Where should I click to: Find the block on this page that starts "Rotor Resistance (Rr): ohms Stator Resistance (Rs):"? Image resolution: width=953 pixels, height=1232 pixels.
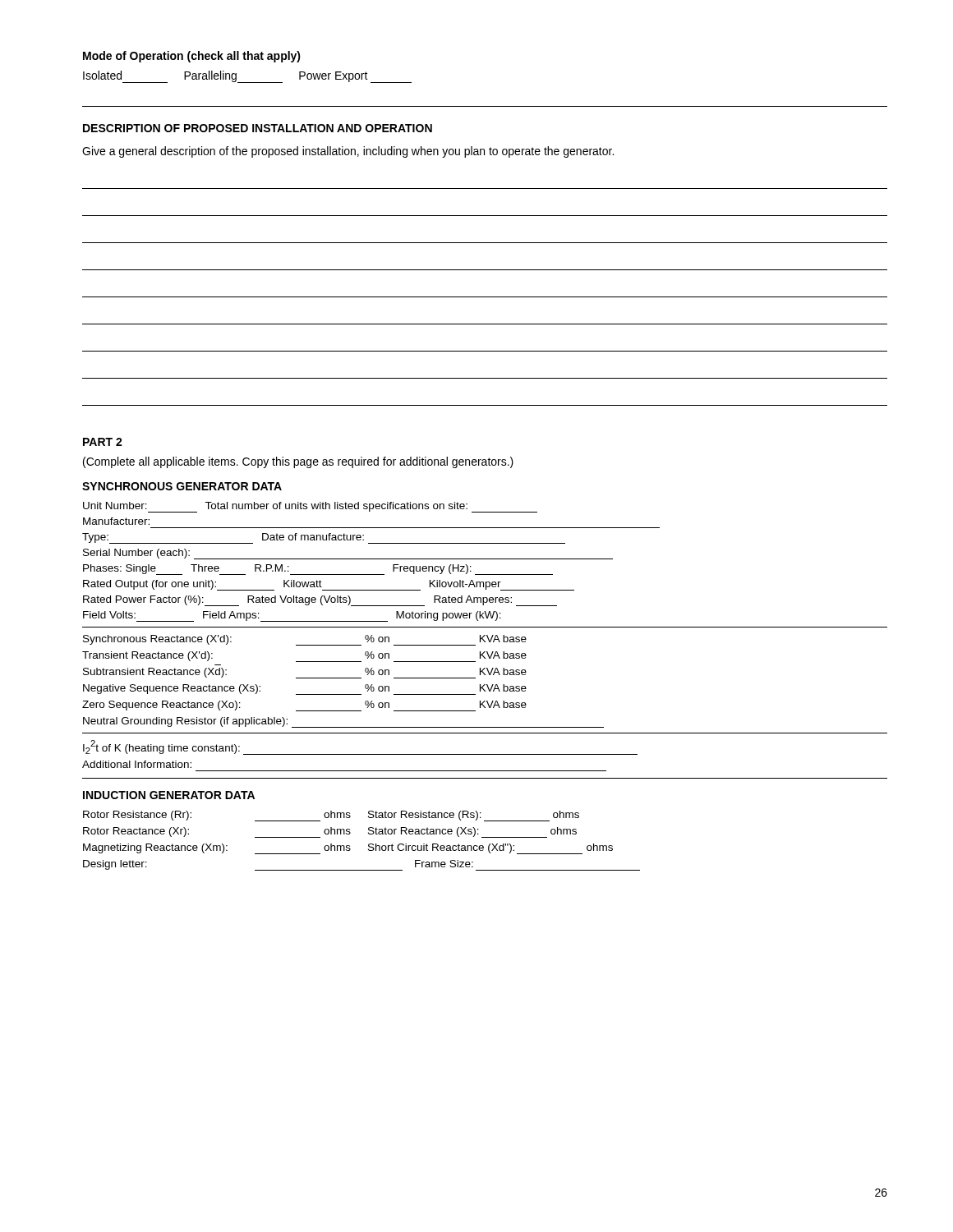(331, 815)
